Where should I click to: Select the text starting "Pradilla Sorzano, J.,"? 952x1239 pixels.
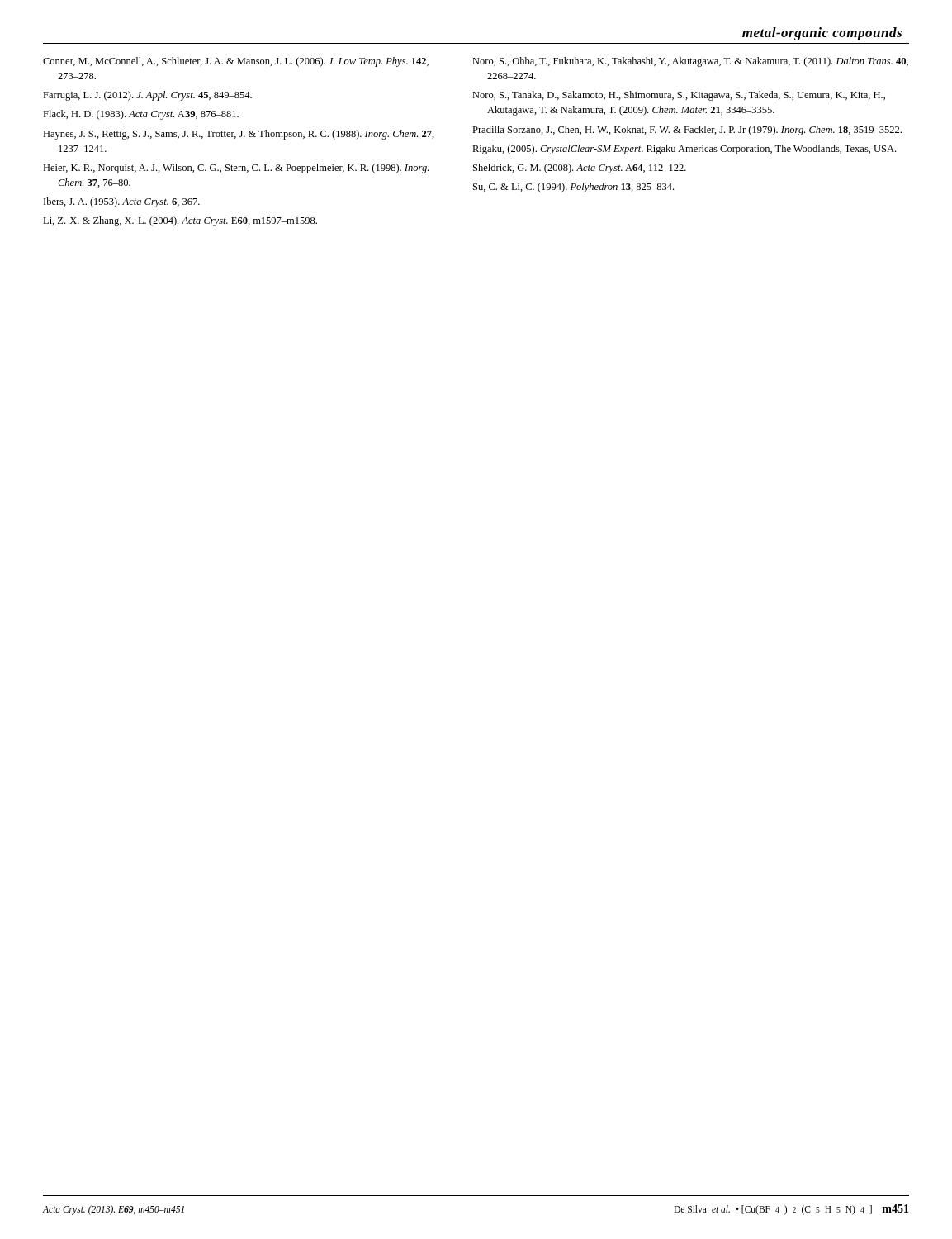687,129
